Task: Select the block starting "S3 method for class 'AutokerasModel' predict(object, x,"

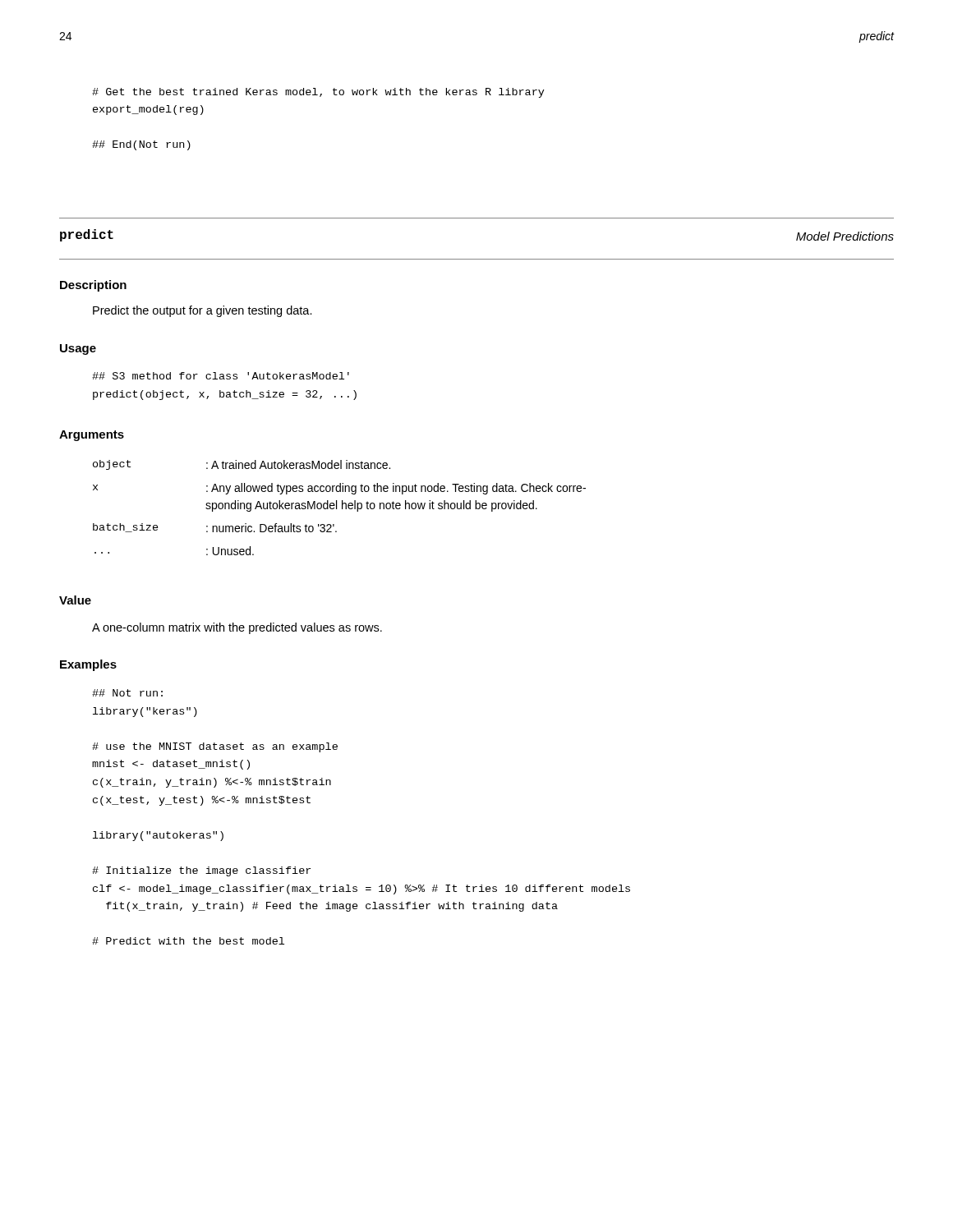Action: pos(225,385)
